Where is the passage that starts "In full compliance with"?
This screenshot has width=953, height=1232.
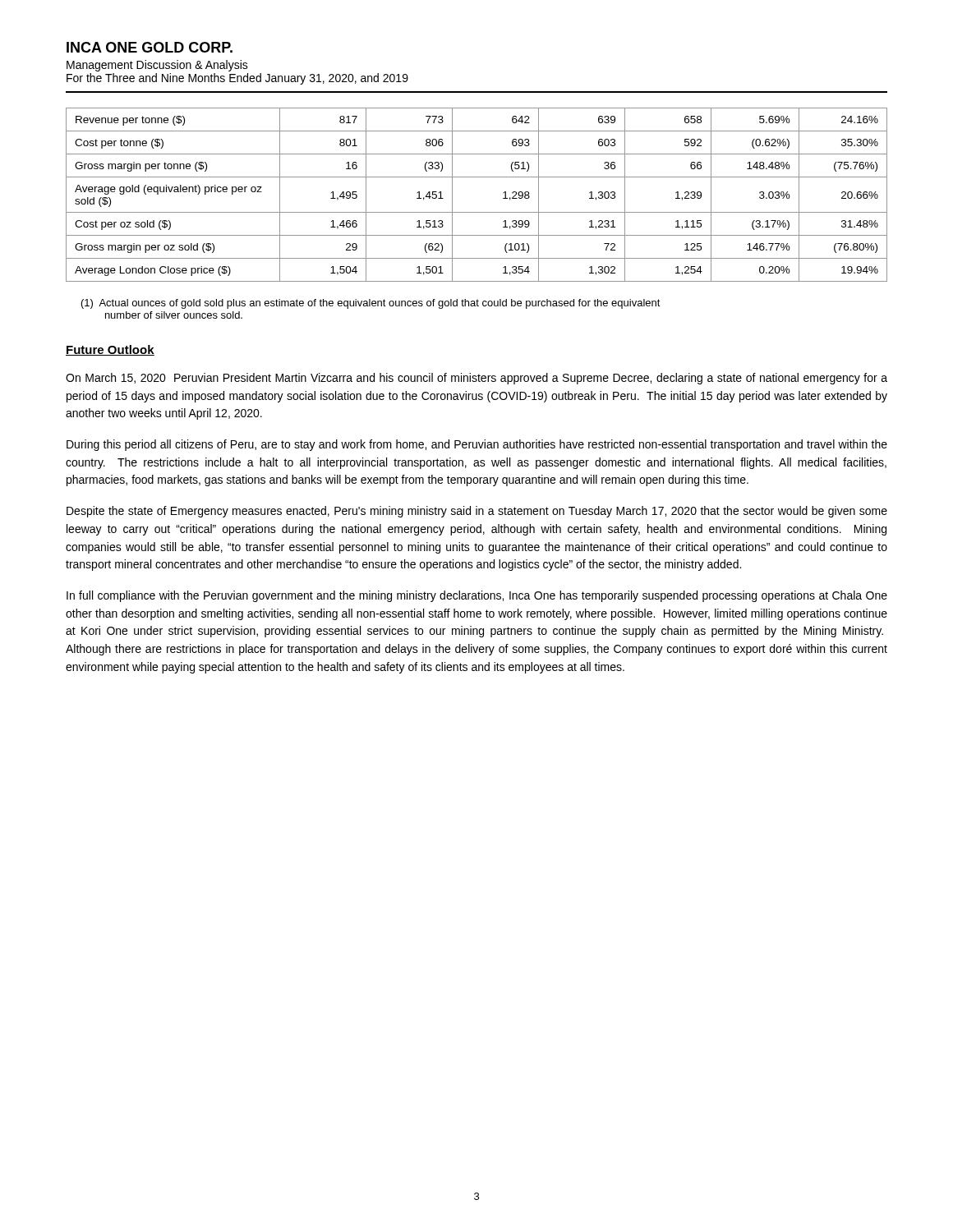tap(476, 631)
